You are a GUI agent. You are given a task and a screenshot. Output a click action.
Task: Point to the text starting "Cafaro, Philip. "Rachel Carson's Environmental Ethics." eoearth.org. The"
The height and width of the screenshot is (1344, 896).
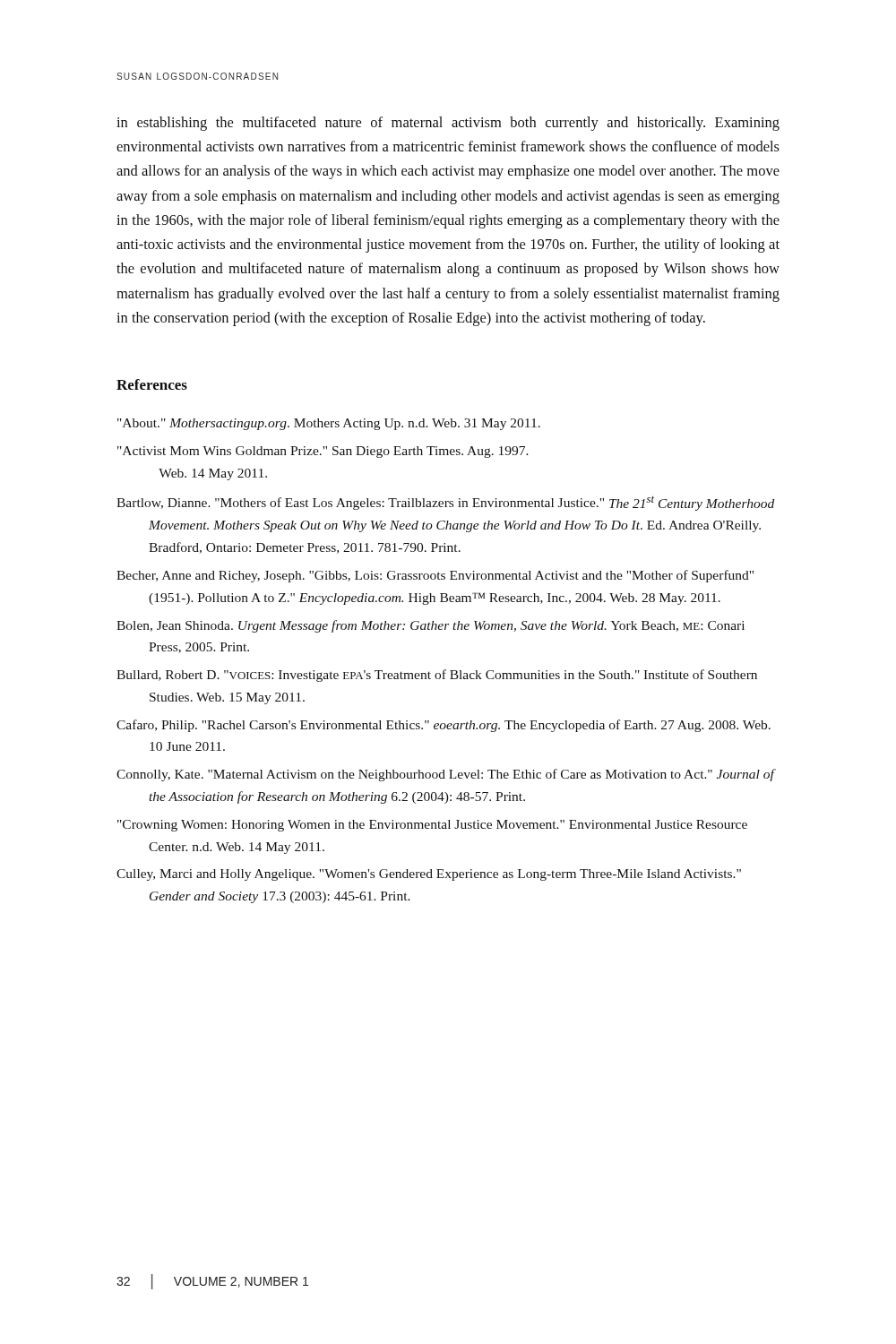pos(444,735)
